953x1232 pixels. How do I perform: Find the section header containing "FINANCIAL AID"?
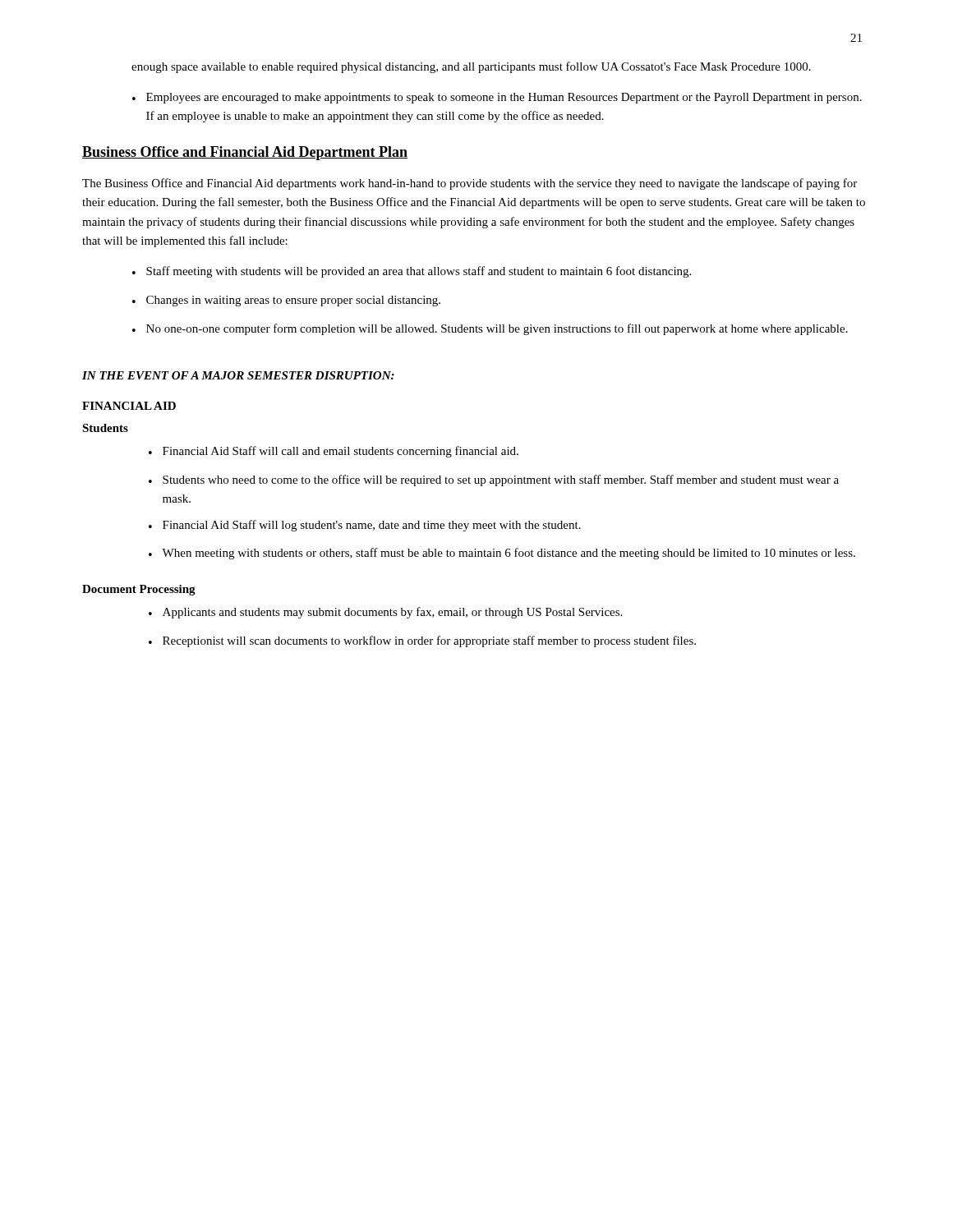129,406
